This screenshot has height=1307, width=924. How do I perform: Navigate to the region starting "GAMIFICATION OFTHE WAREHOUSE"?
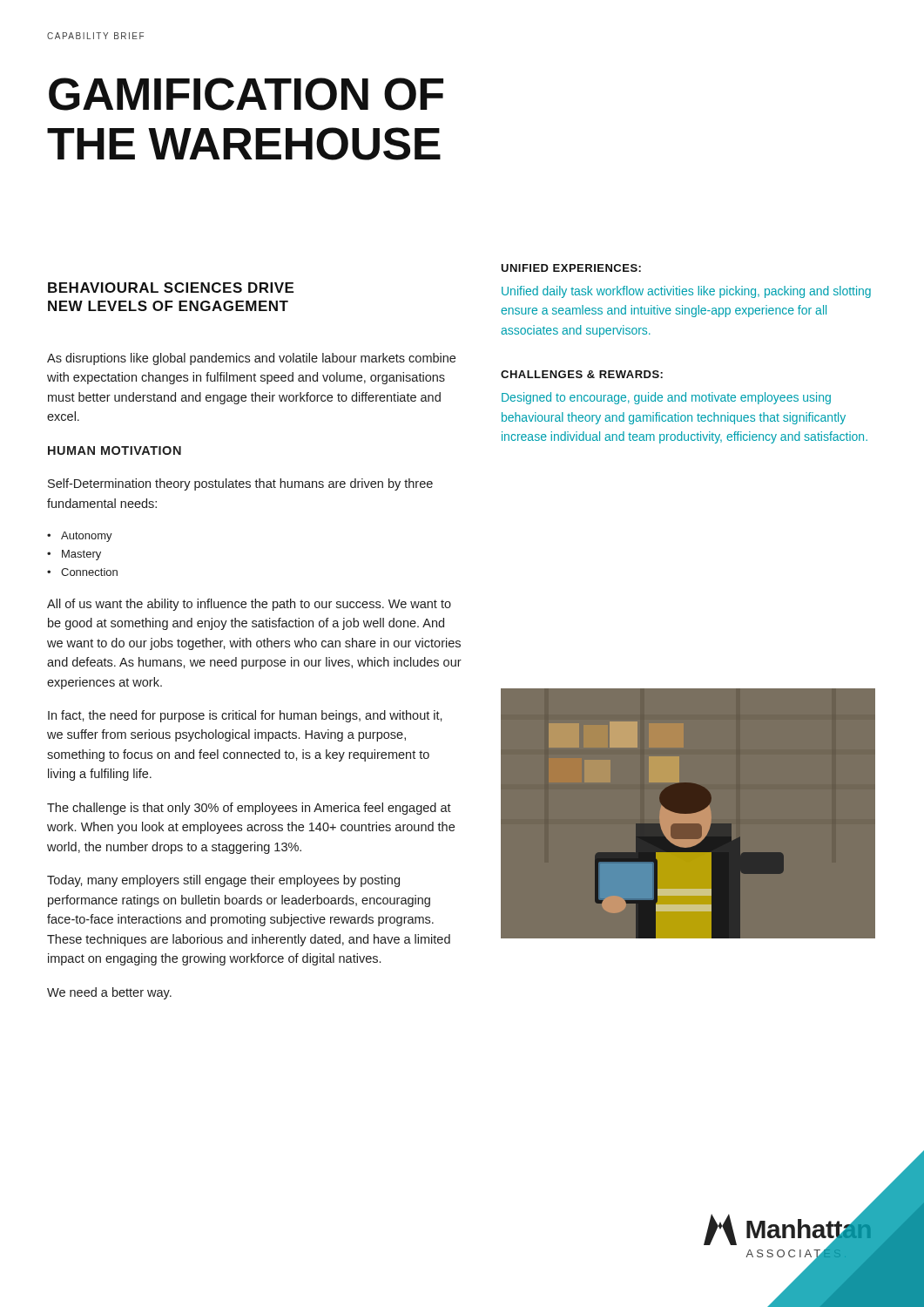tap(273, 120)
